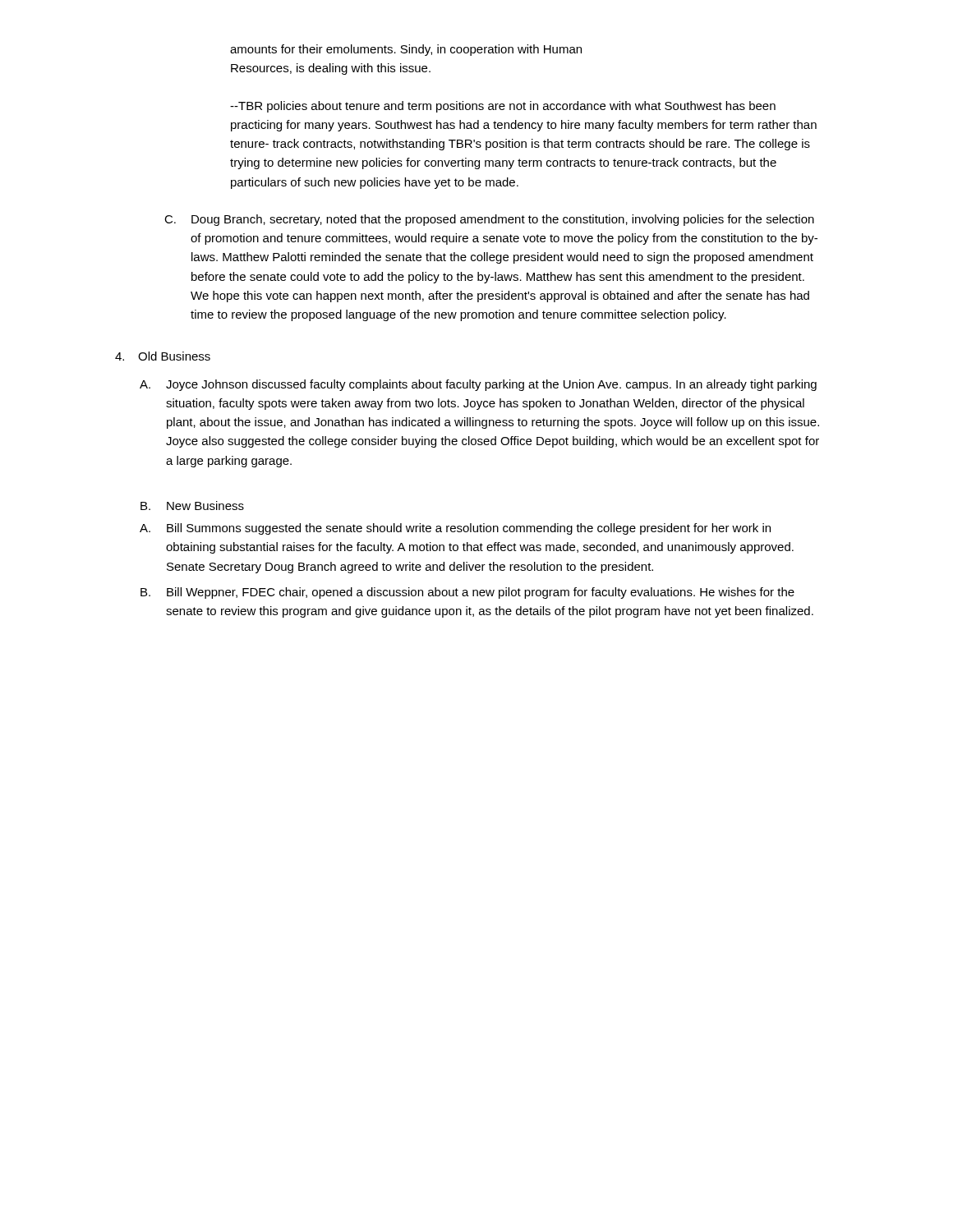Find the section header

click(163, 356)
